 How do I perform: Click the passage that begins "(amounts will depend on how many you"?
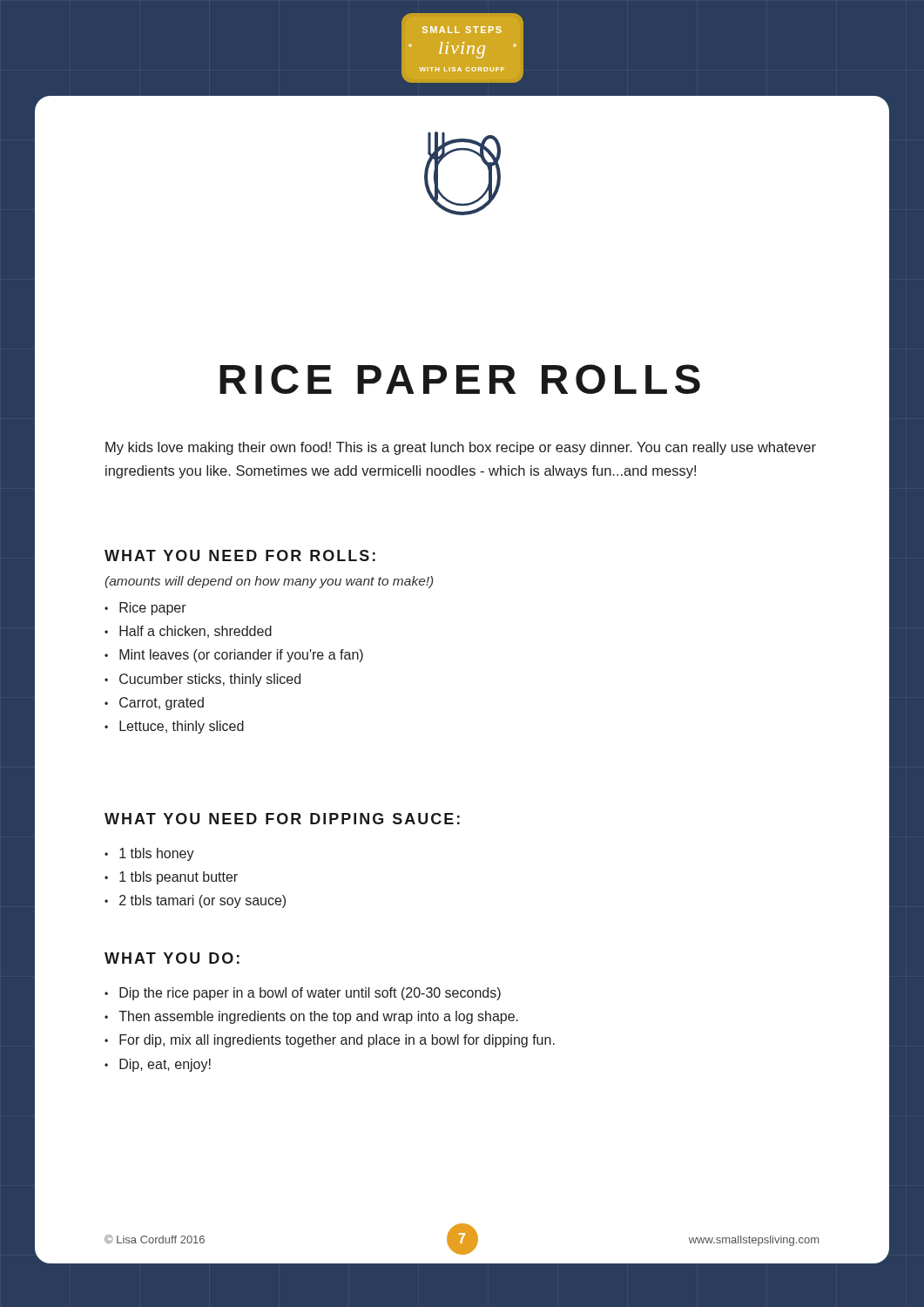pos(269,581)
